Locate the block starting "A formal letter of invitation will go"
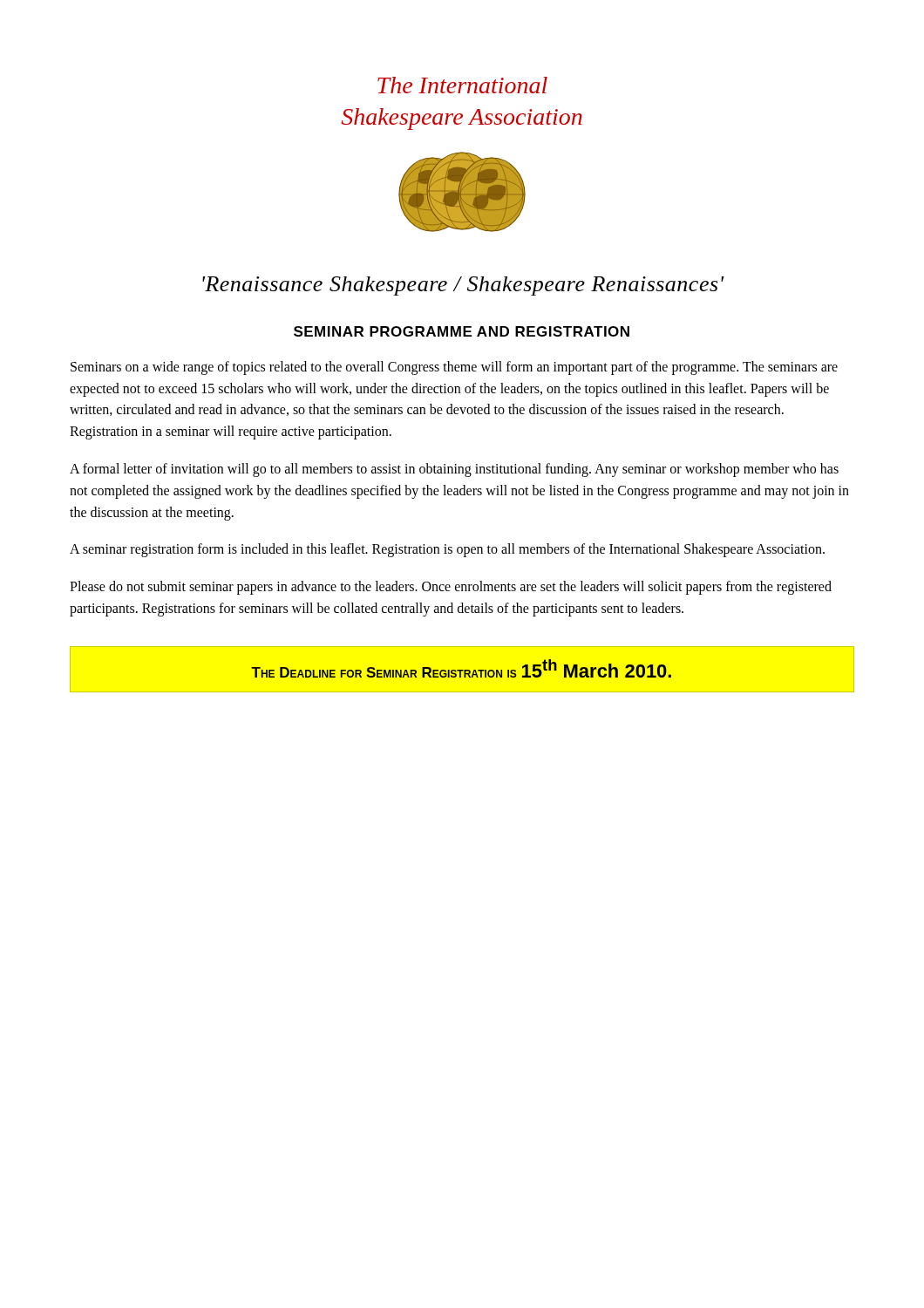 click(x=459, y=490)
